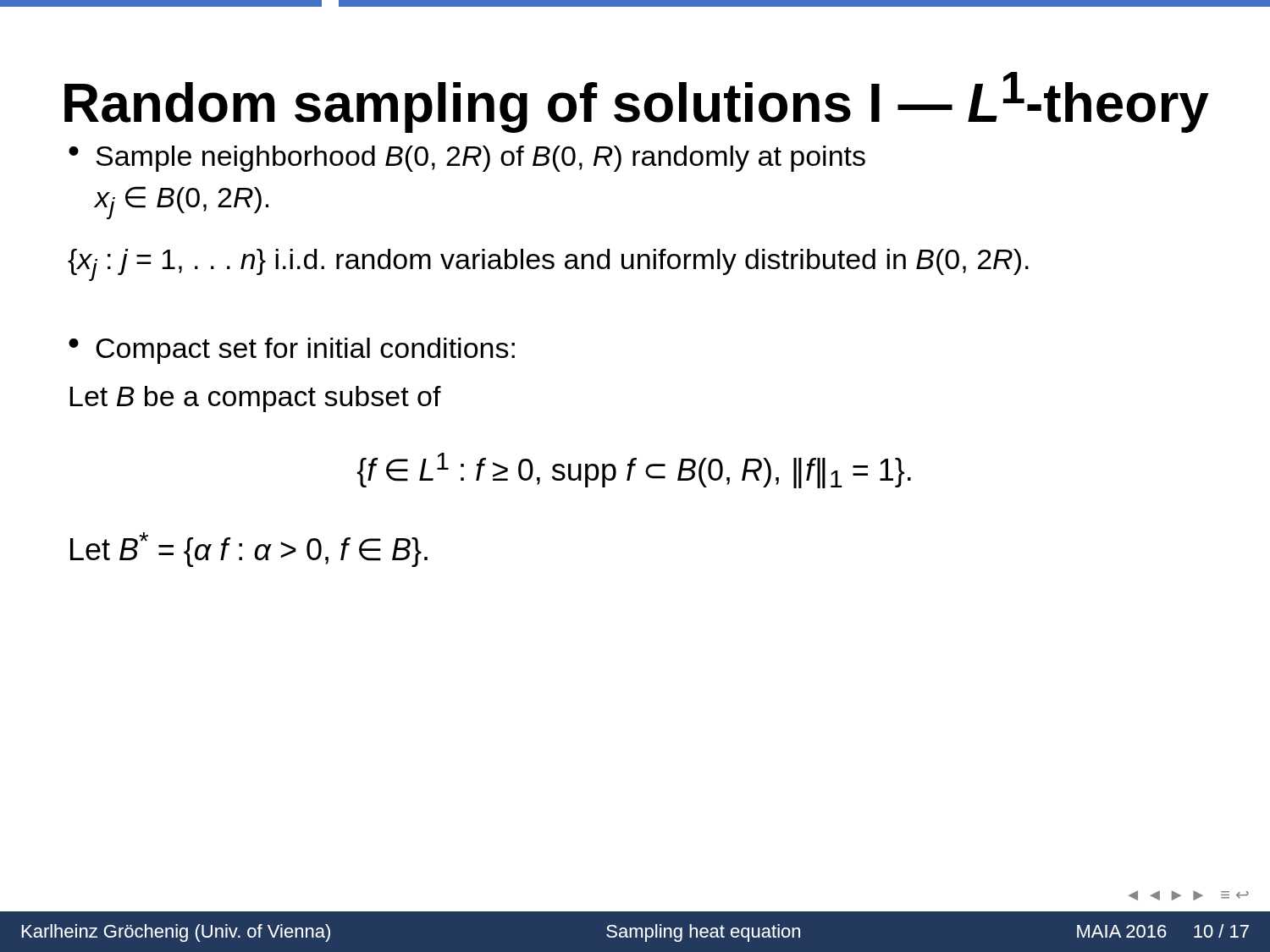Click on the element starting "{f ∈ L1 : f ≥"
Image resolution: width=1270 pixels, height=952 pixels.
tap(635, 469)
